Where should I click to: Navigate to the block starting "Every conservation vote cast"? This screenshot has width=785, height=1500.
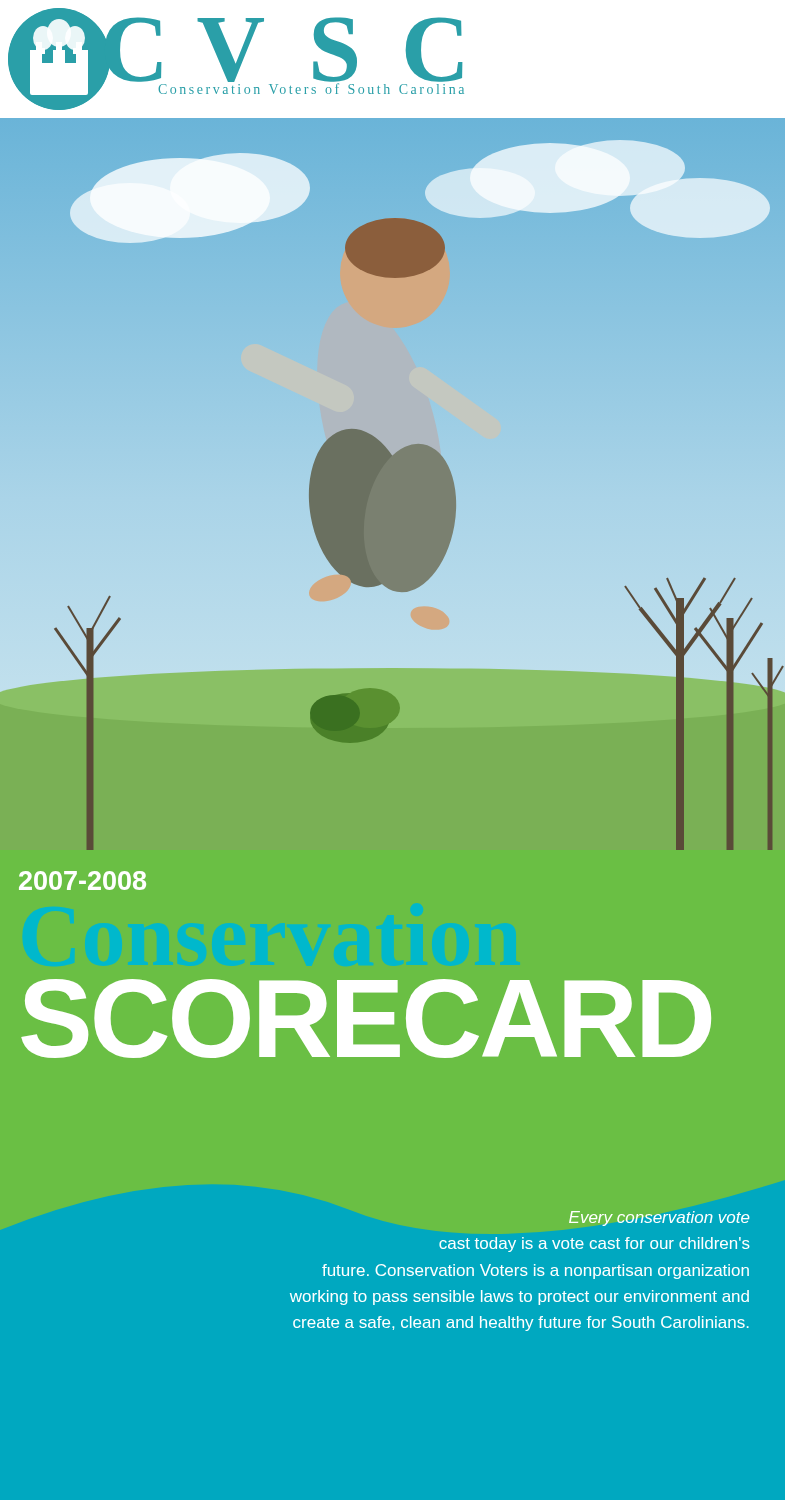[x=375, y=1271]
